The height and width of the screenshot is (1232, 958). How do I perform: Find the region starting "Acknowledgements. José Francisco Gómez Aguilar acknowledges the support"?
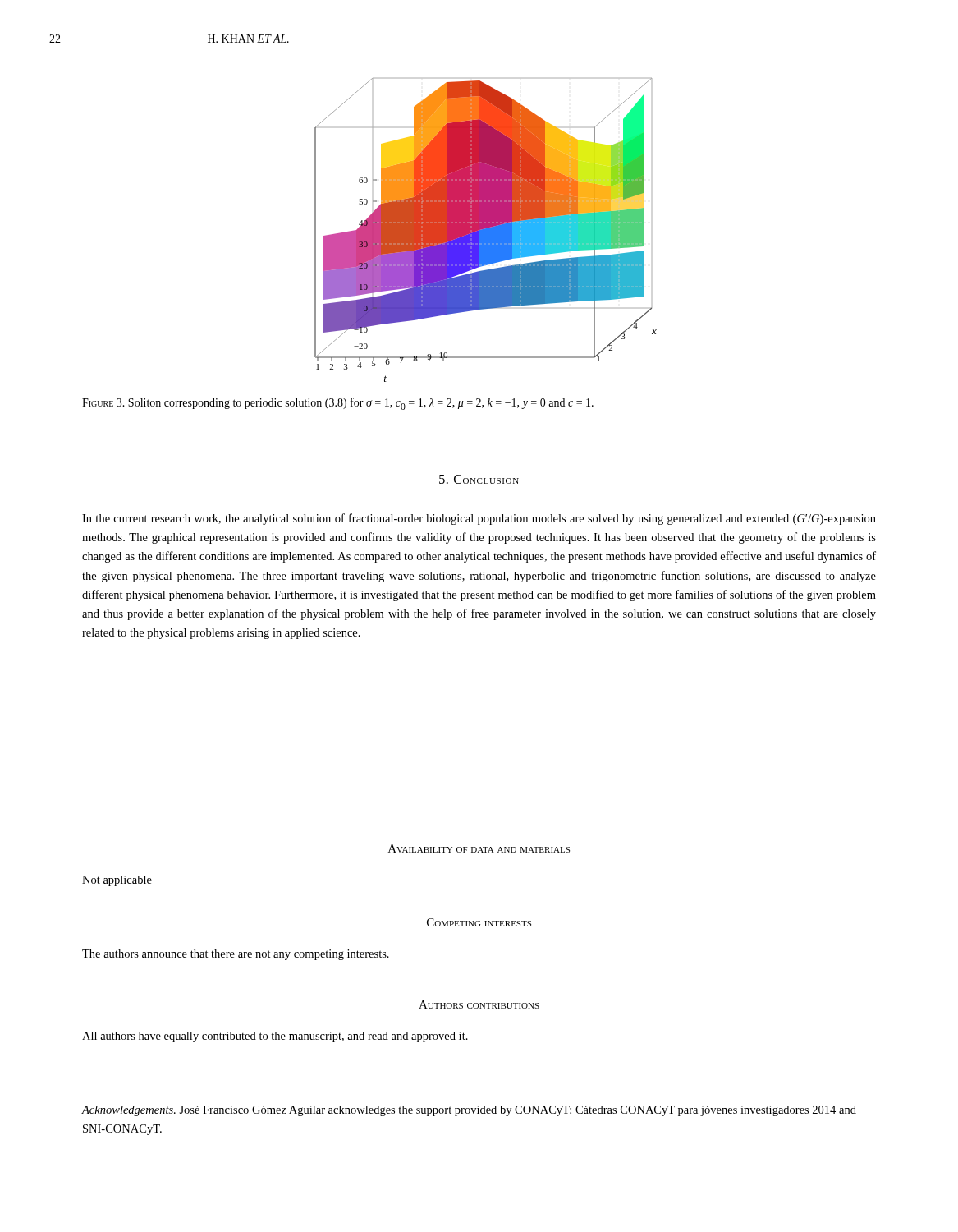[x=469, y=1119]
